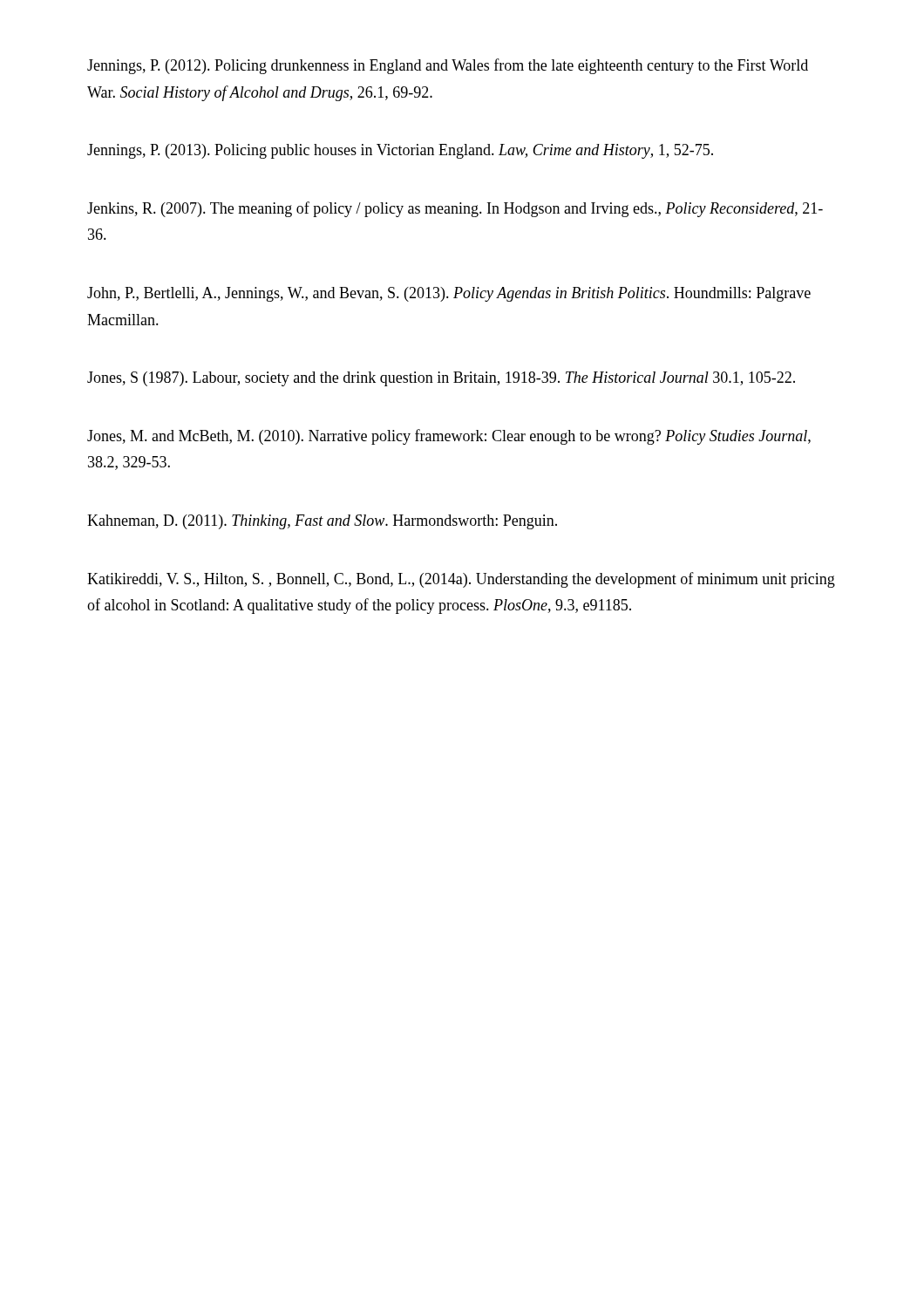Select the list item containing "John, P., Bertlelli, A., Jennings, W., and Bevan,"
This screenshot has height=1308, width=924.
pos(449,306)
